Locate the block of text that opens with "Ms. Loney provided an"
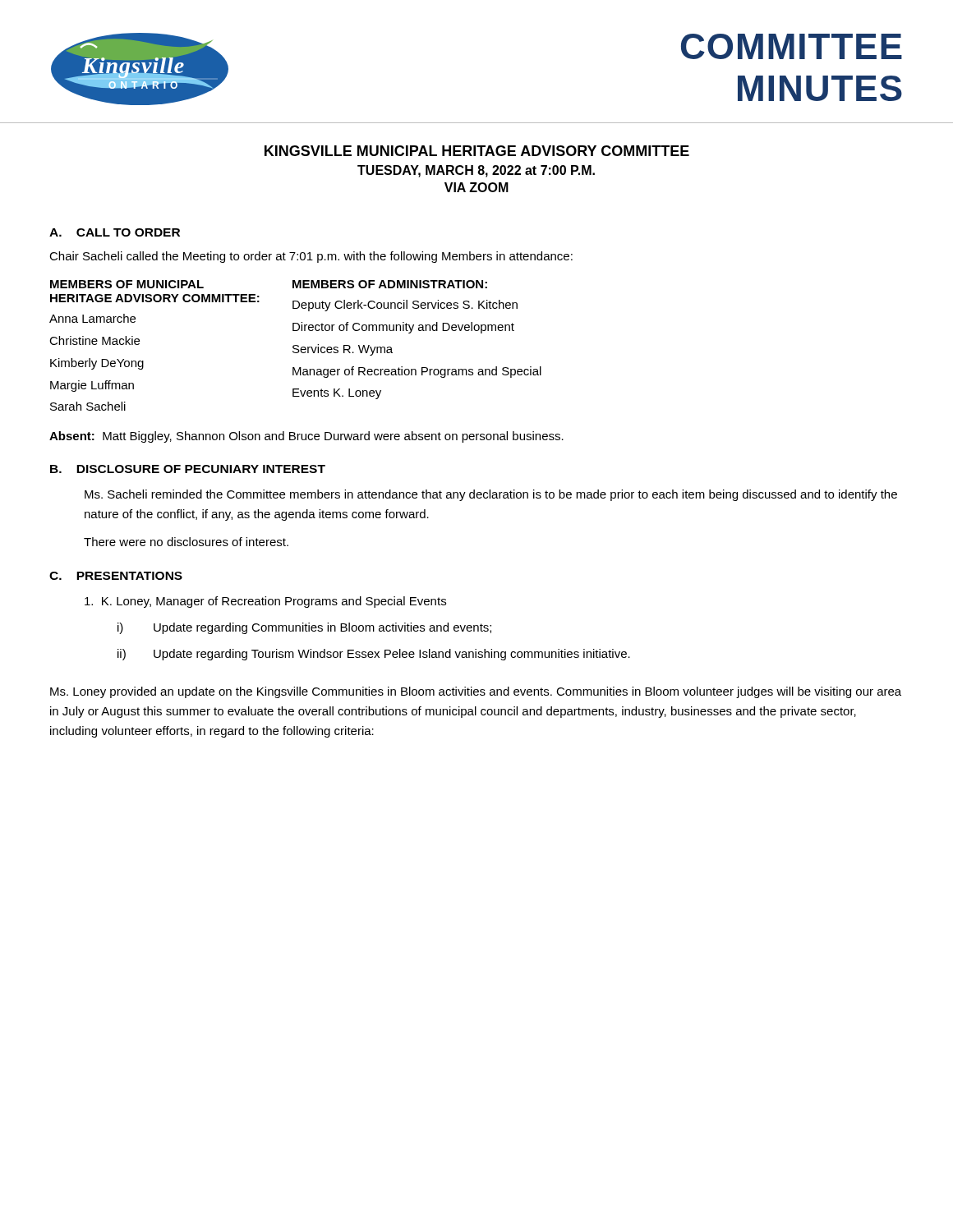Viewport: 953px width, 1232px height. 475,711
